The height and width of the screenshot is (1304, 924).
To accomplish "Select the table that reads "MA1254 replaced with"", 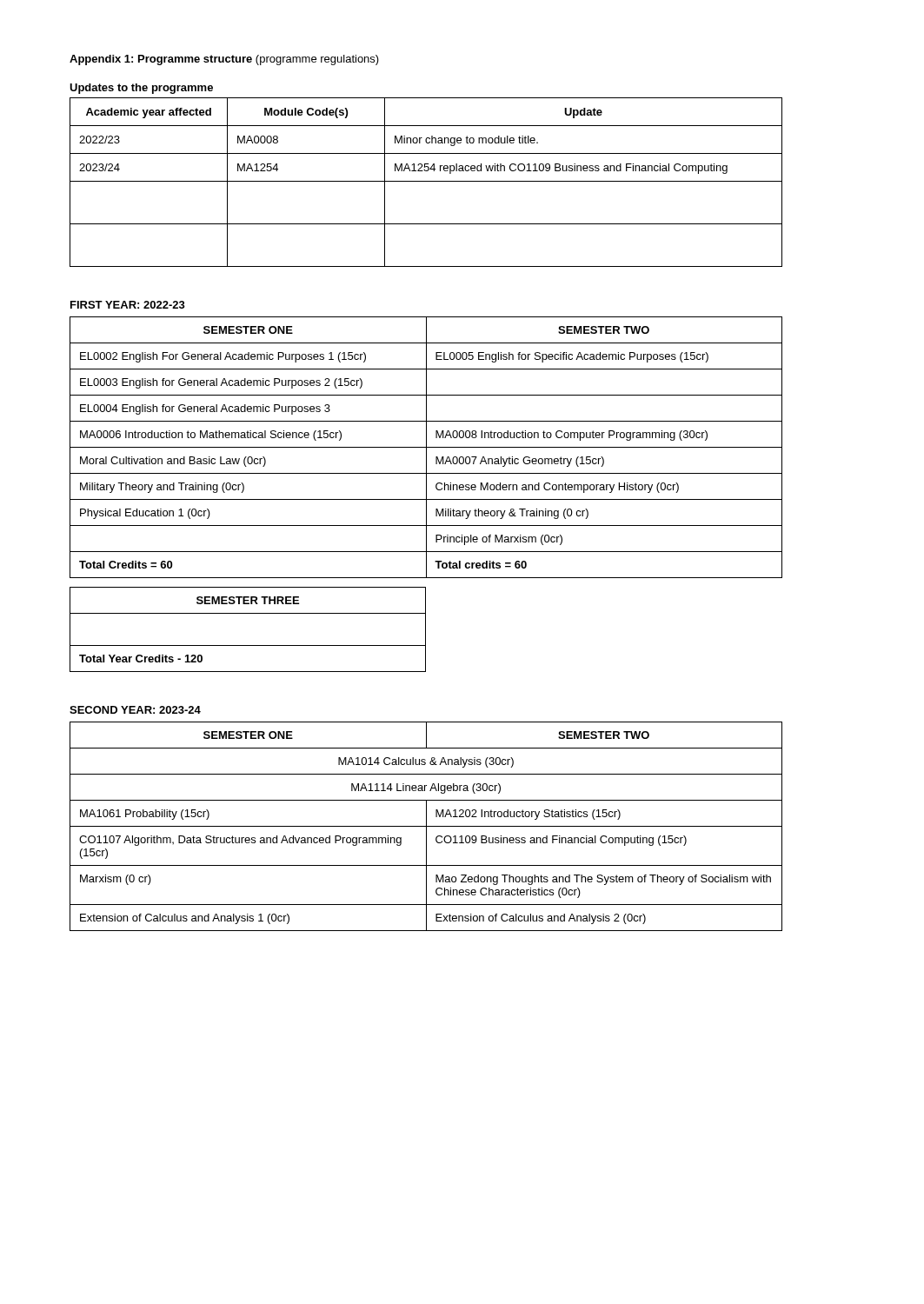I will click(462, 182).
